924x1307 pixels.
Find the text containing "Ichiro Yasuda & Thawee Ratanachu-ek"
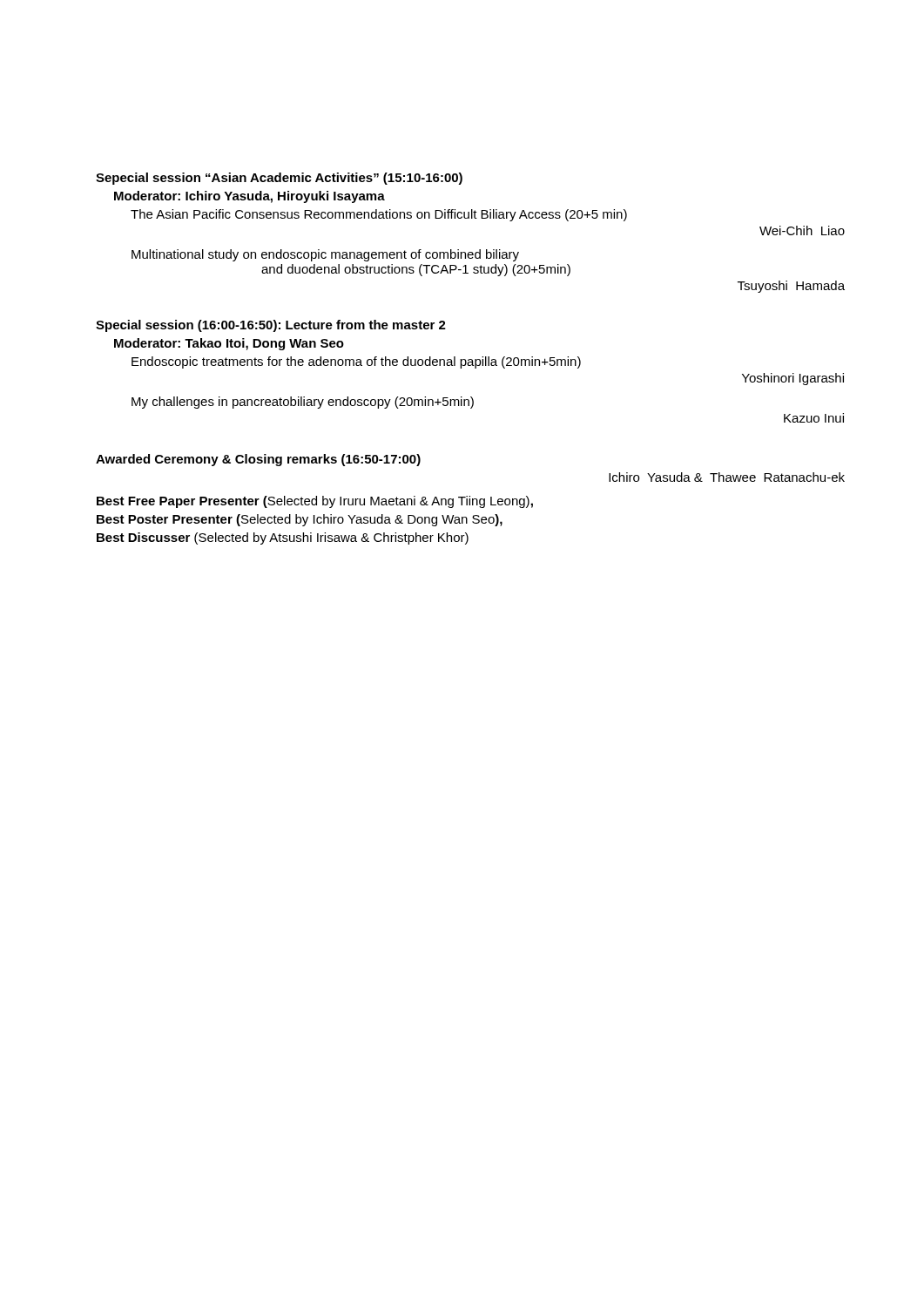click(x=726, y=477)
